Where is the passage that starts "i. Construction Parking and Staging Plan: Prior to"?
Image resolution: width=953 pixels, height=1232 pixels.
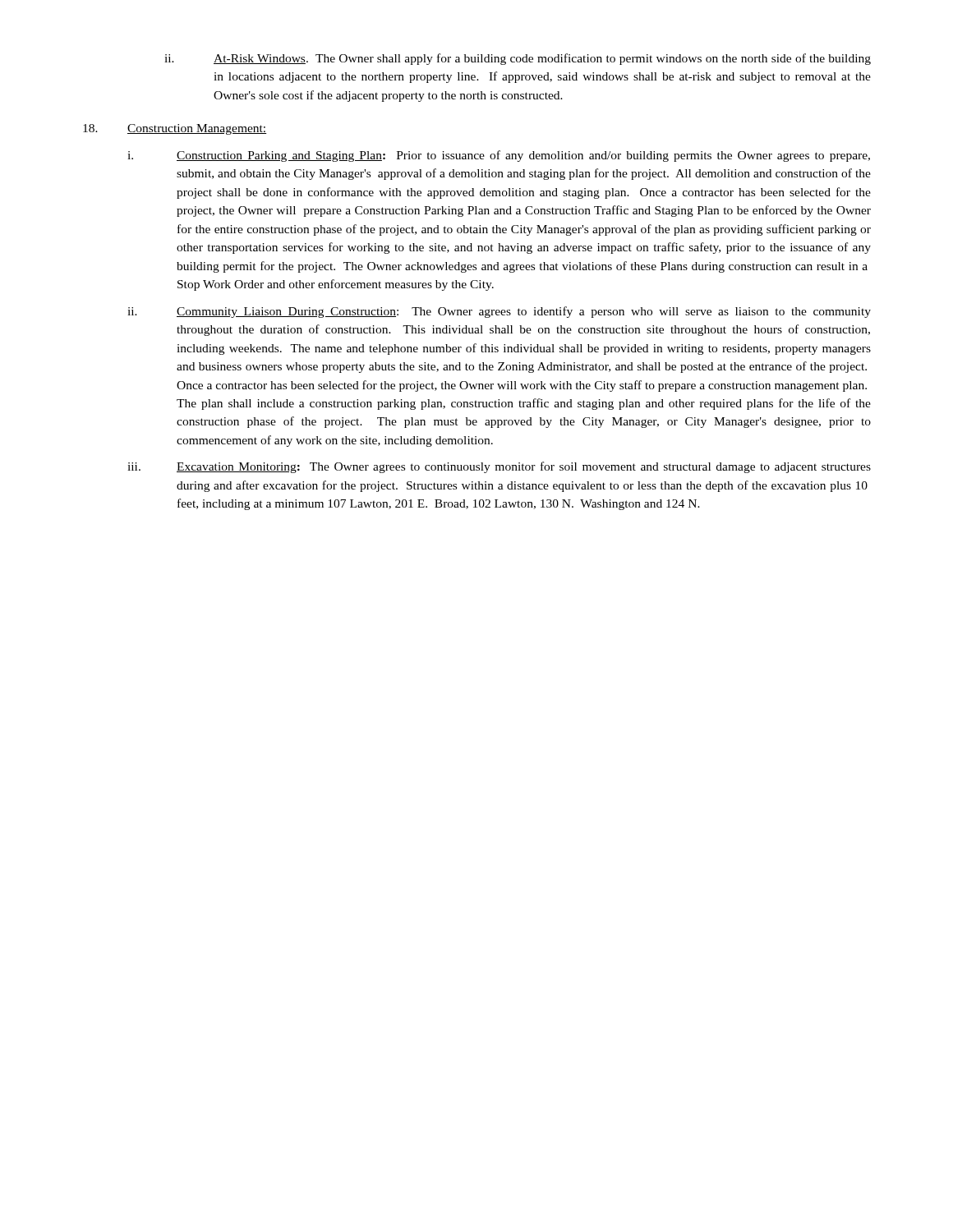coord(499,220)
